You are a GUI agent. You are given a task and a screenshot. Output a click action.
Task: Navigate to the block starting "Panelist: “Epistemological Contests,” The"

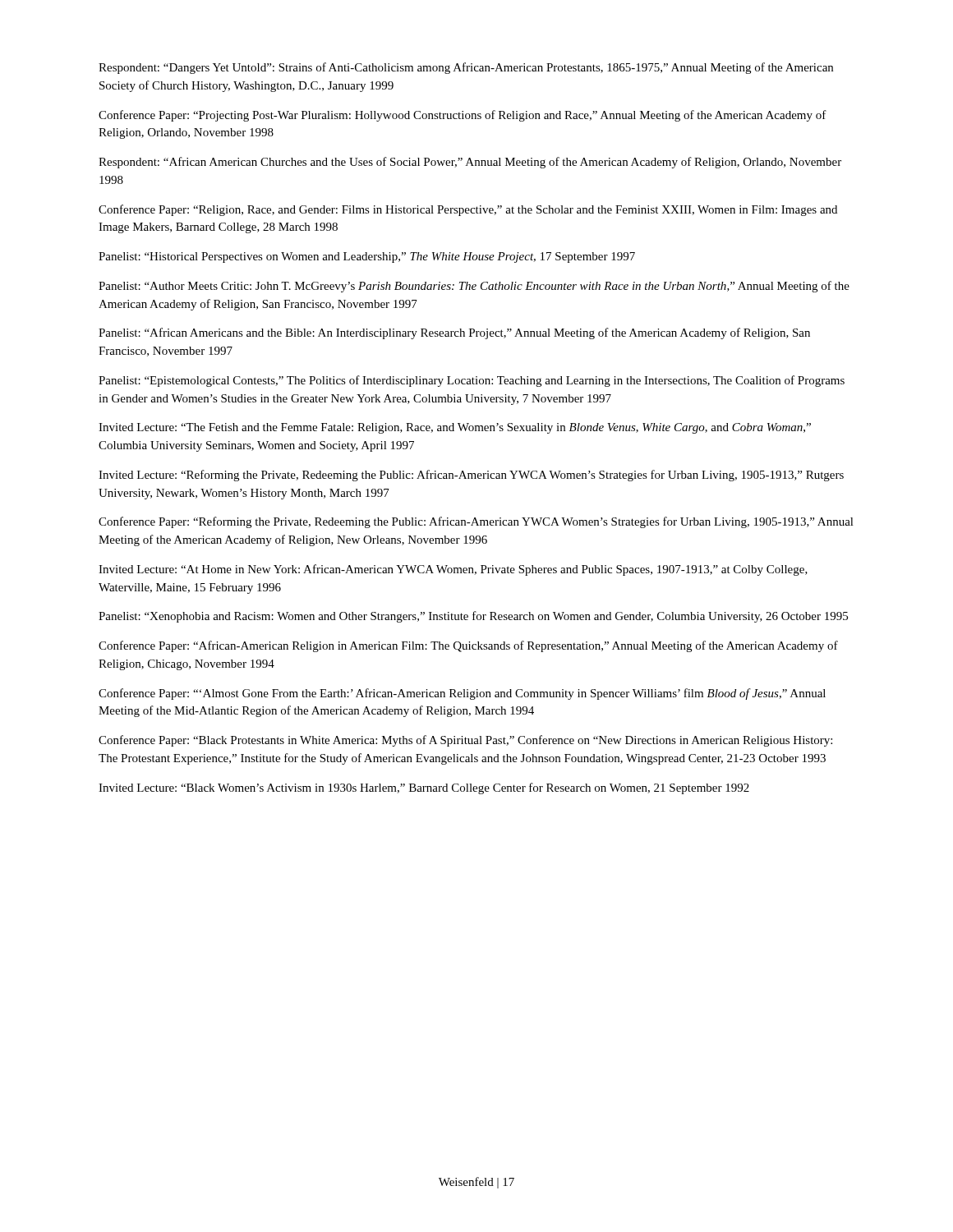tap(472, 389)
